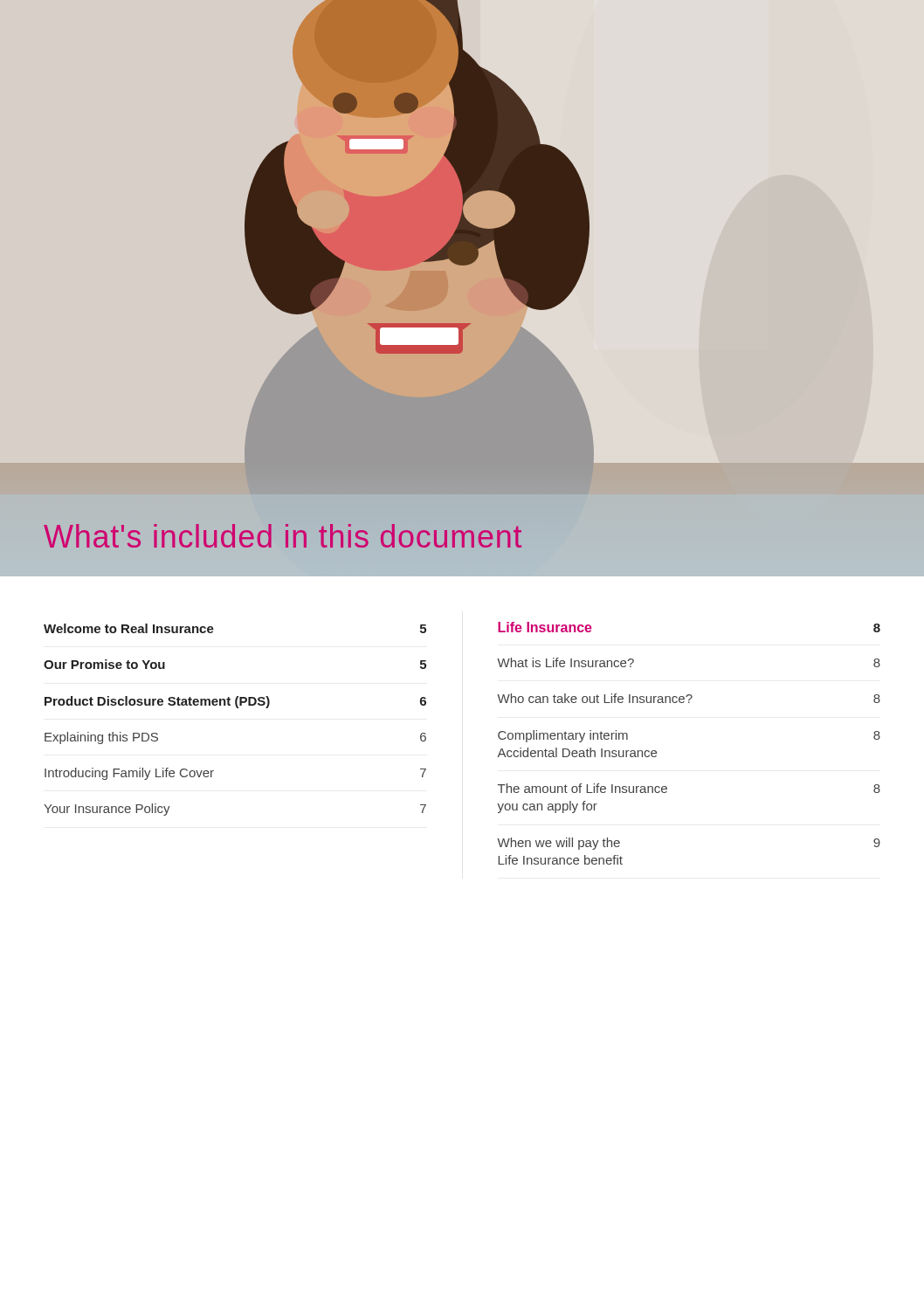Click on the list item that says "Our Promise to You 5"
Screen dimensions: 1310x924
[106, 664]
